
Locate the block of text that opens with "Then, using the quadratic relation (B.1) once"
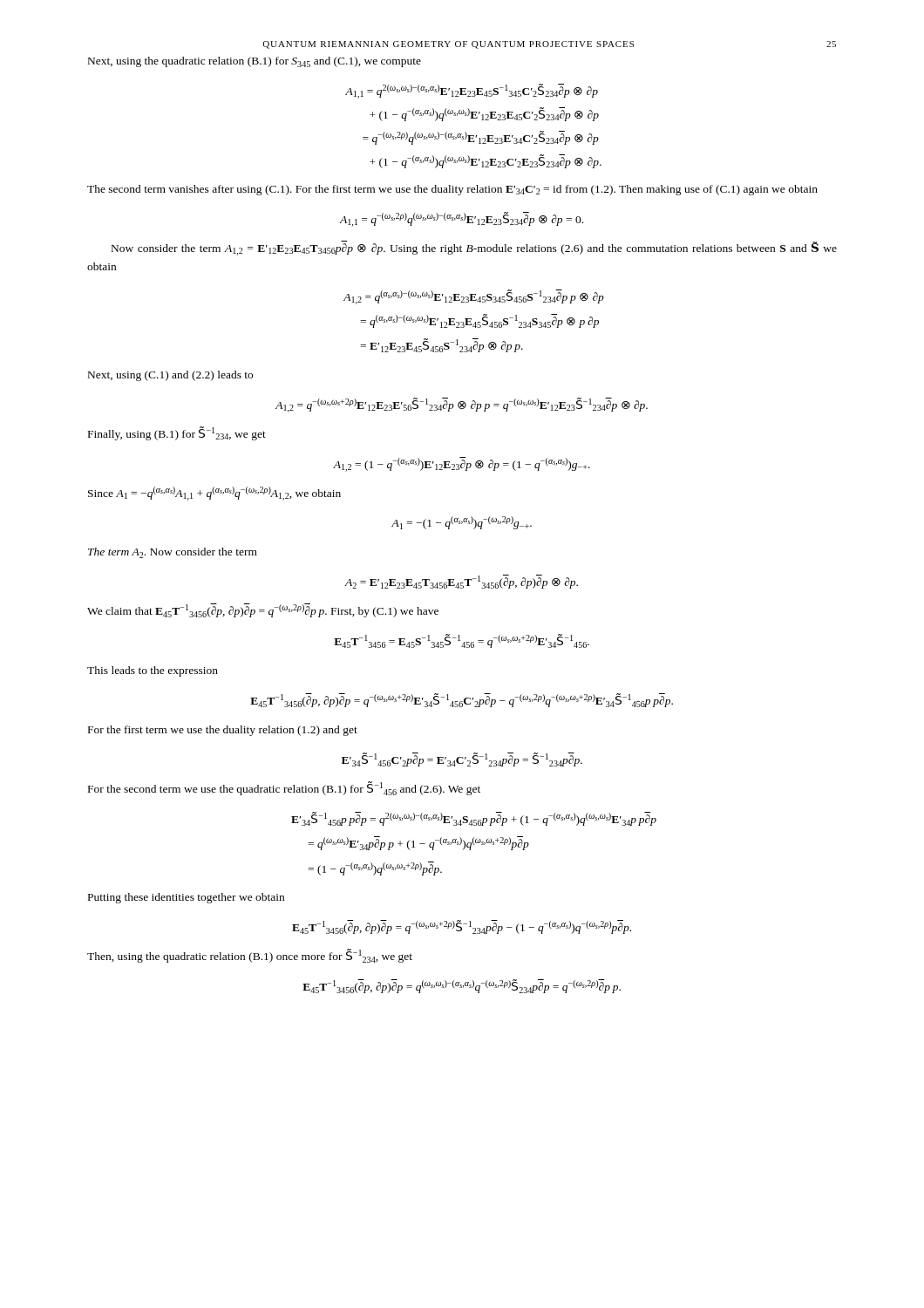(x=250, y=956)
